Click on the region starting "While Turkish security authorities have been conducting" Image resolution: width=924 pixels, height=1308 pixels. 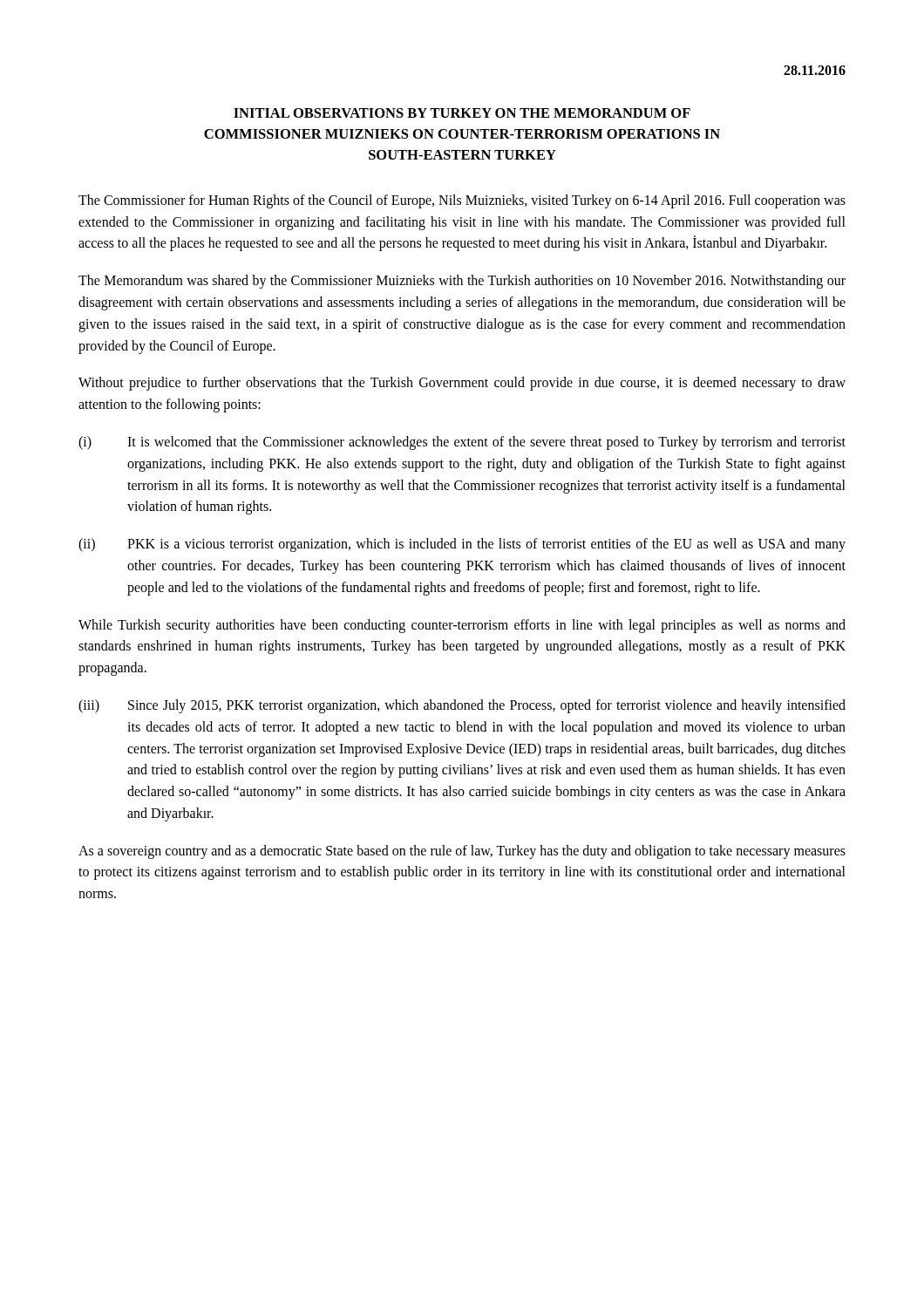tap(462, 646)
